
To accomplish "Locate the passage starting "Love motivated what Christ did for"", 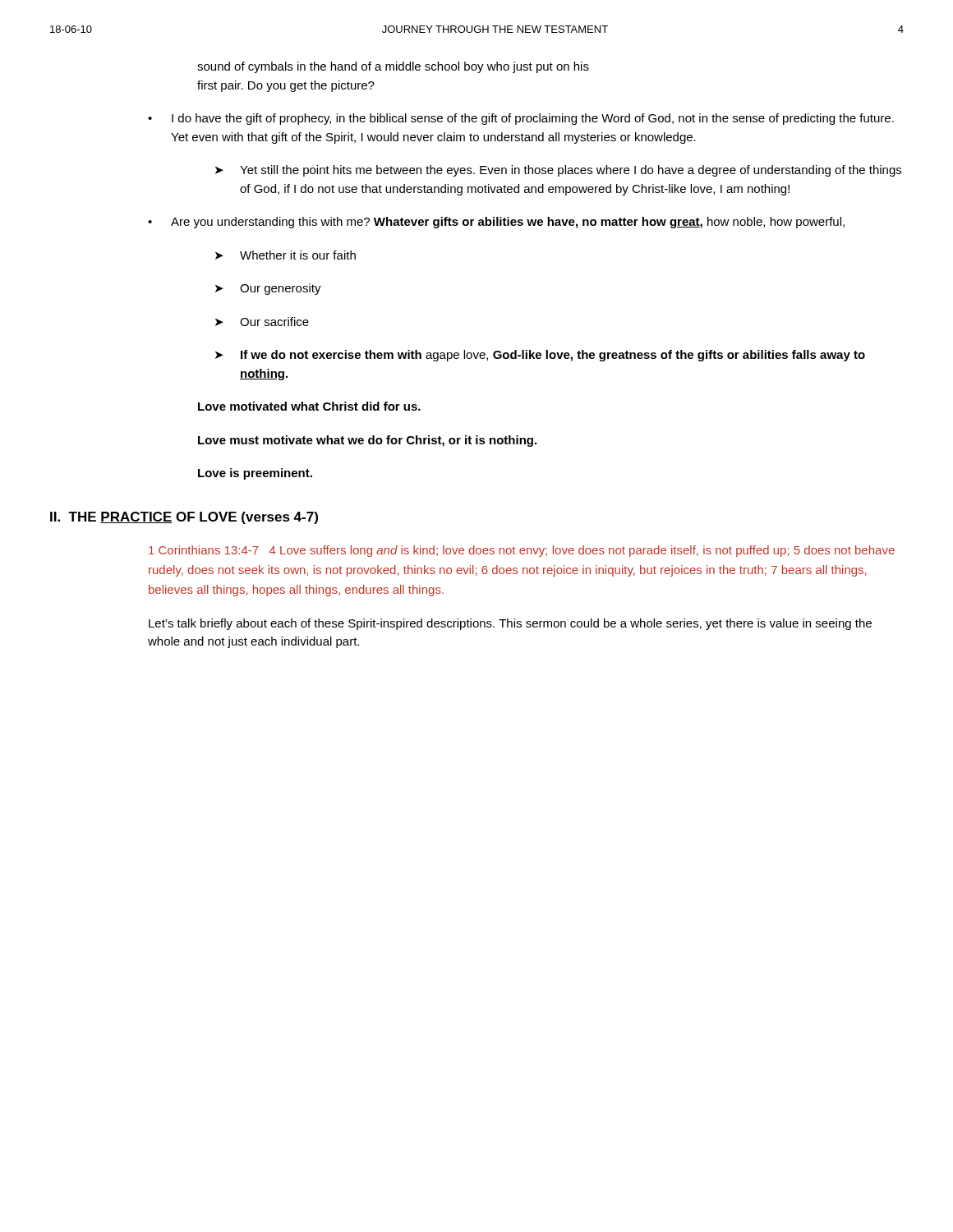I will (309, 406).
